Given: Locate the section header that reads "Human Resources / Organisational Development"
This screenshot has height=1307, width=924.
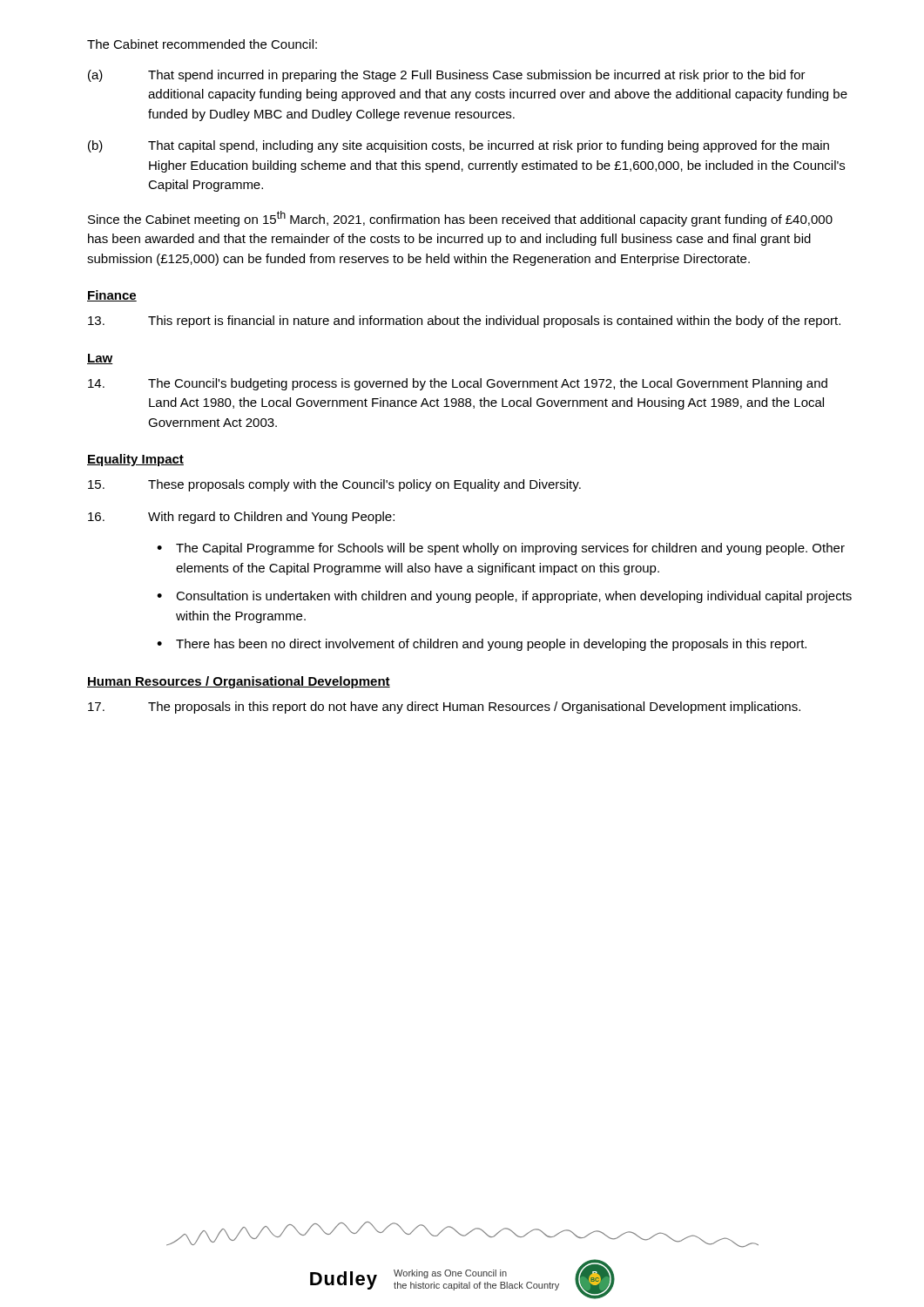Looking at the screenshot, I should click(238, 681).
